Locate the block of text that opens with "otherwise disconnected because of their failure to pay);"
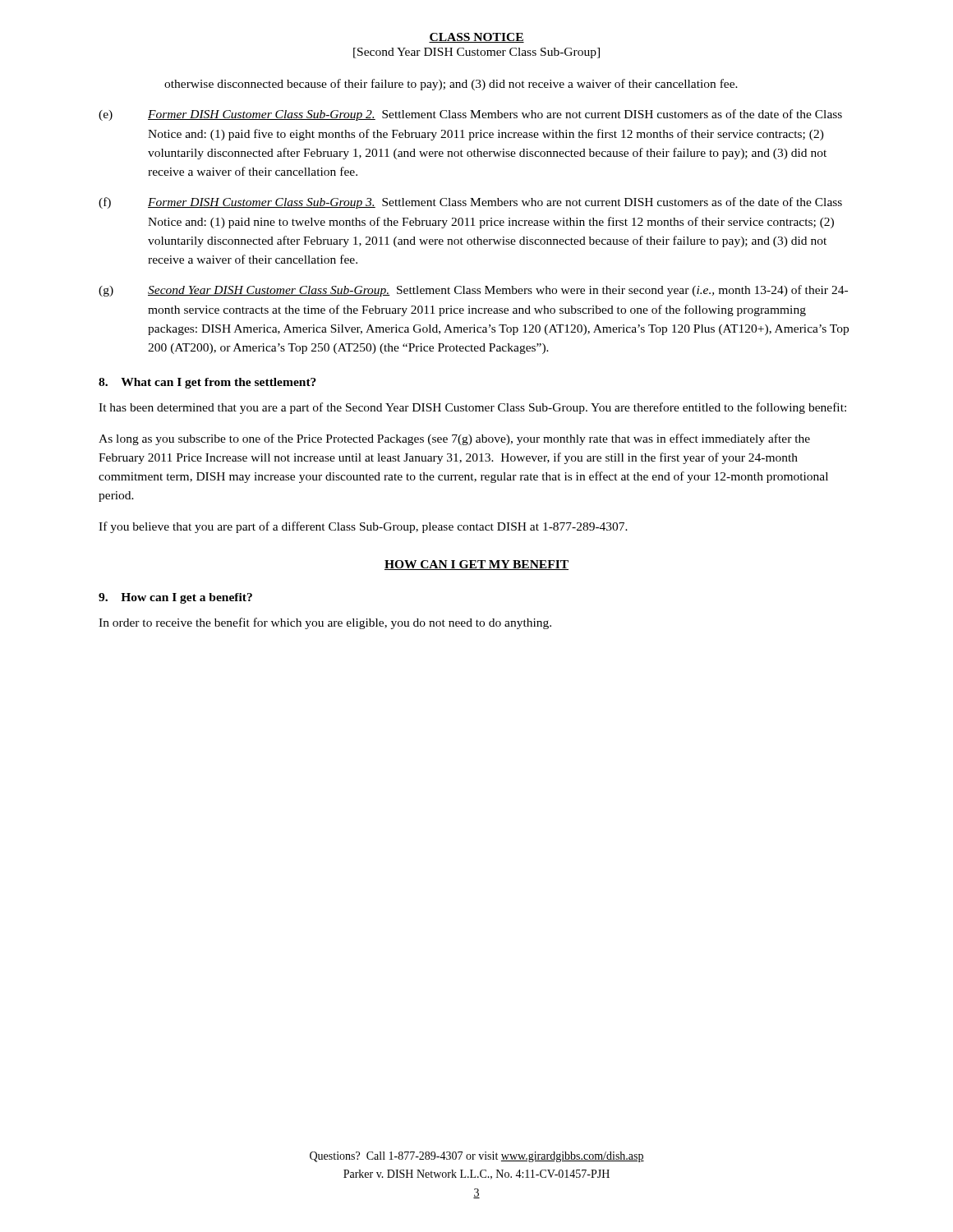 [x=451, y=83]
